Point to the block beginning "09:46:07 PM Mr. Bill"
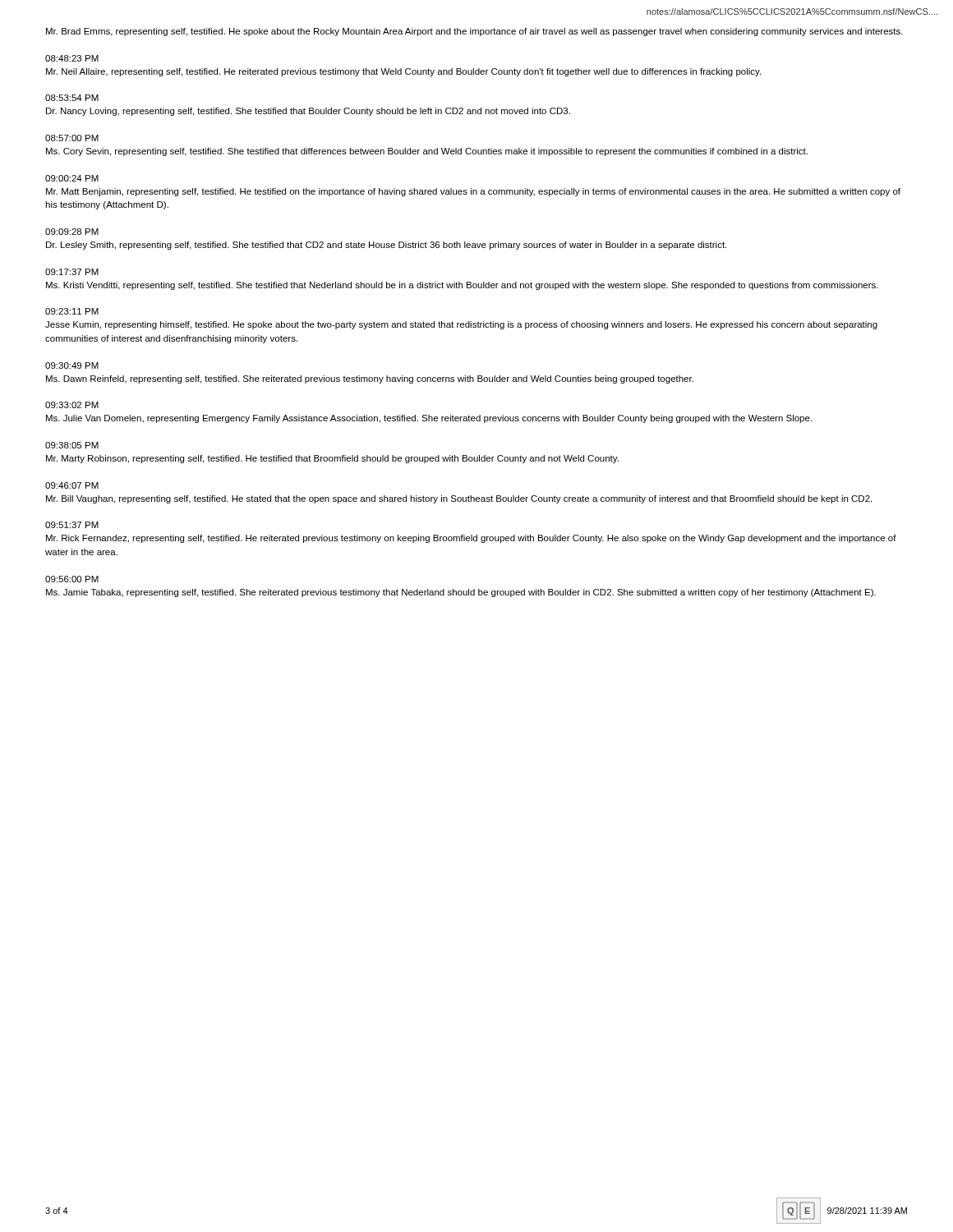 pos(476,493)
